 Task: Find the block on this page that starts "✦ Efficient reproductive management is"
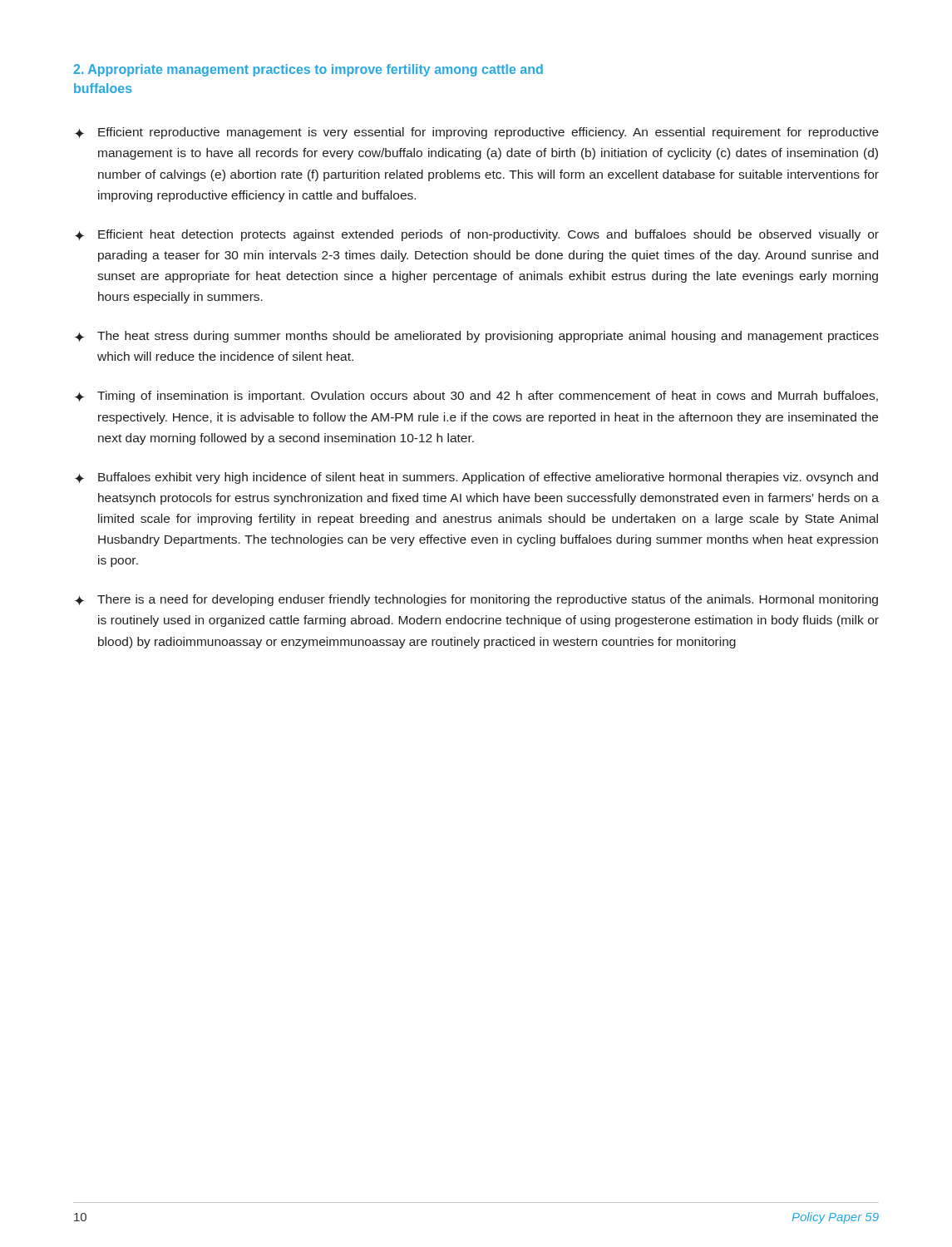click(476, 163)
